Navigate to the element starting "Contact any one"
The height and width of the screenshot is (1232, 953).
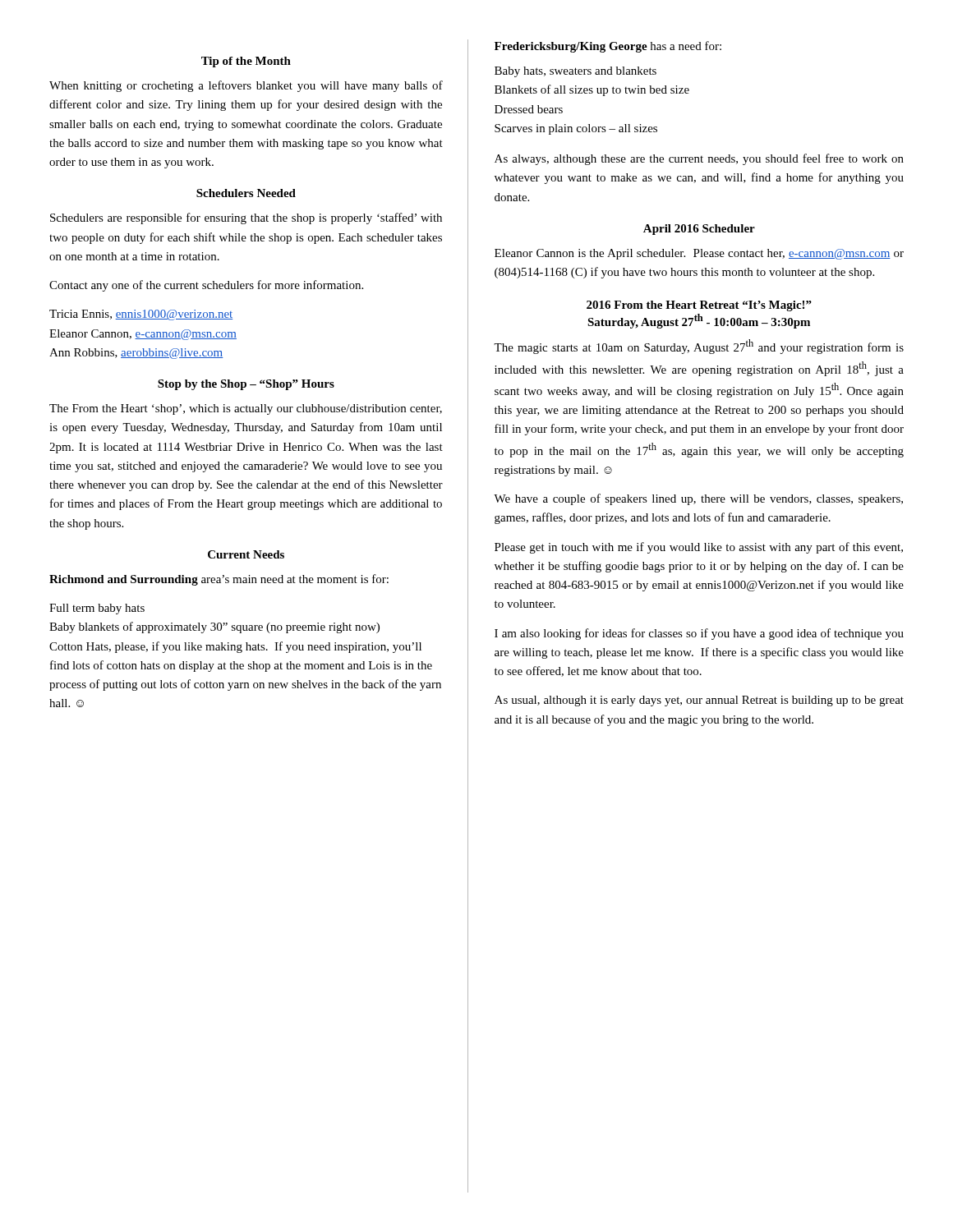click(207, 285)
